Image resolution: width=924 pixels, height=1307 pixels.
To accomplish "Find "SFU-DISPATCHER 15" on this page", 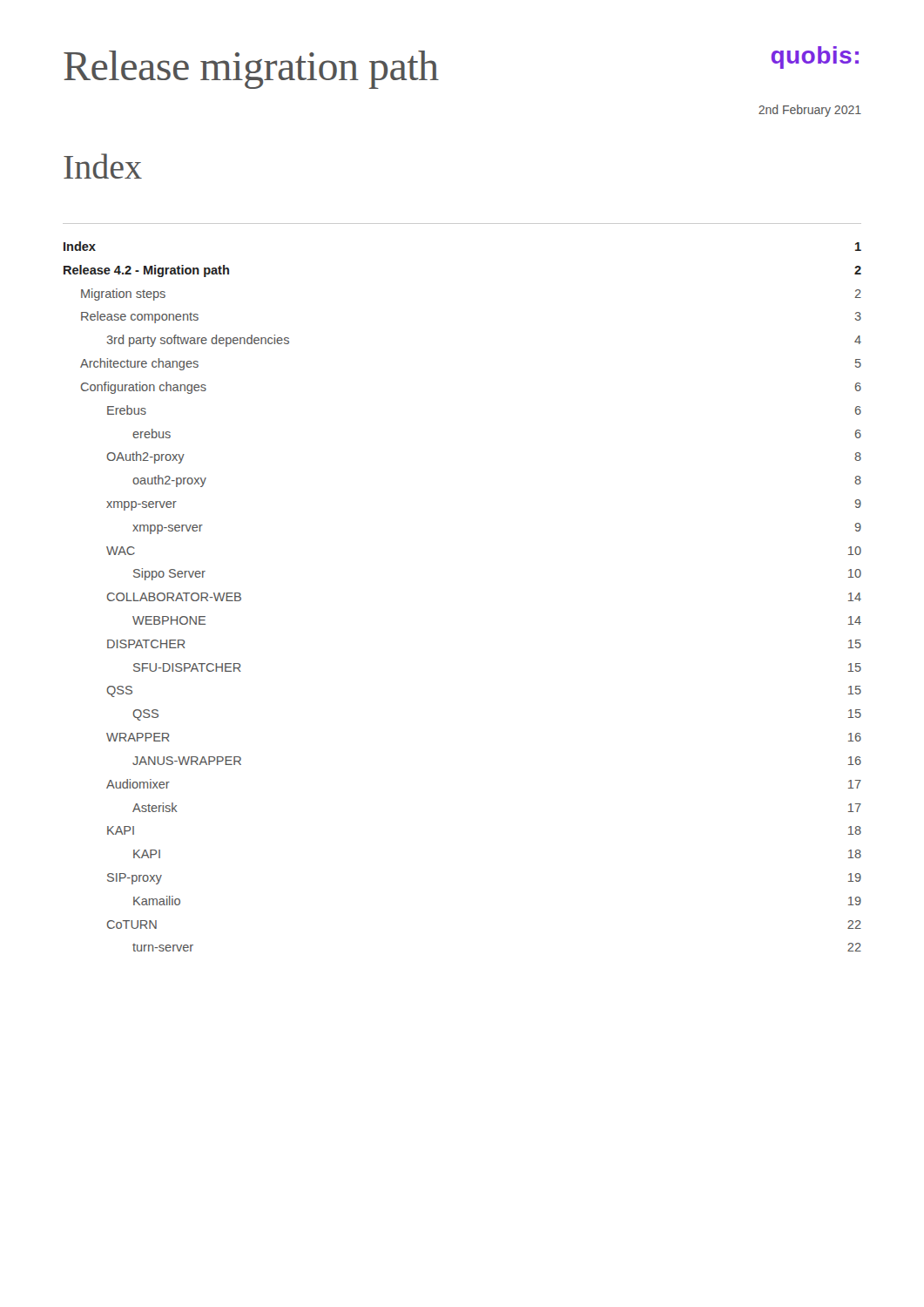I will (x=196, y=667).
